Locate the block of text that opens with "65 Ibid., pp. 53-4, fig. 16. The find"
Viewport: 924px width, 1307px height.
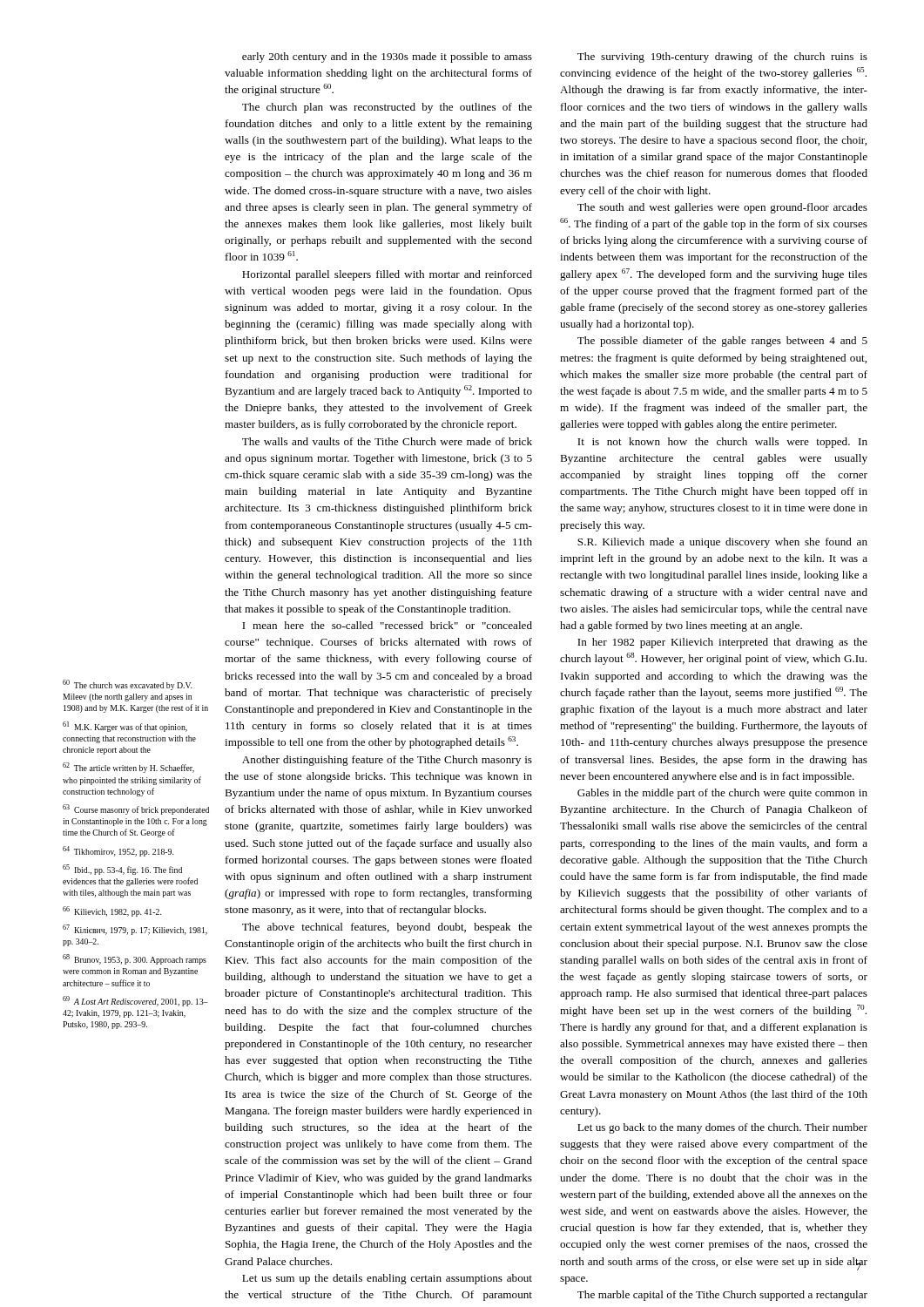[x=130, y=881]
